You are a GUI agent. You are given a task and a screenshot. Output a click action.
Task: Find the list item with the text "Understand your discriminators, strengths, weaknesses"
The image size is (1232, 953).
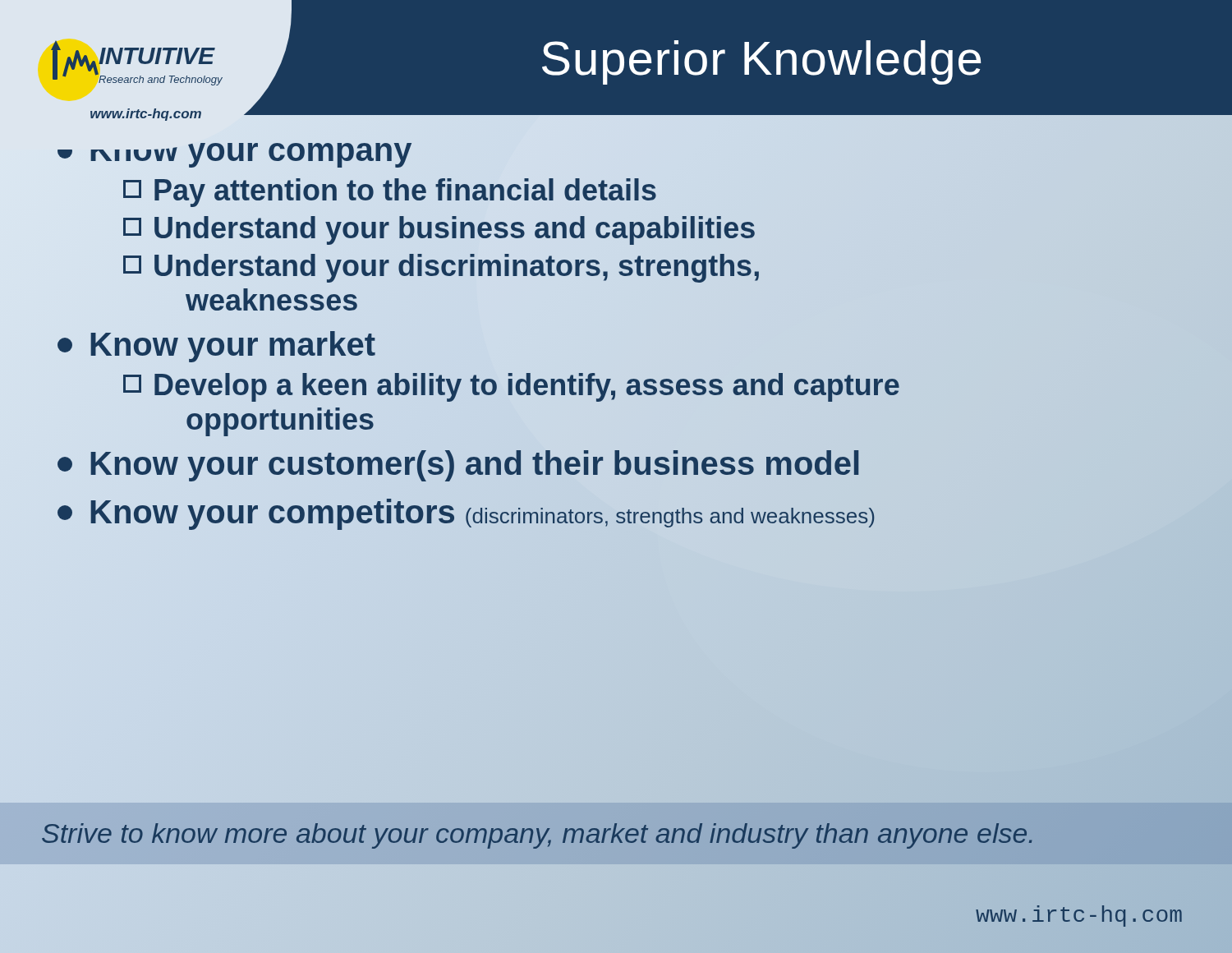coord(442,283)
